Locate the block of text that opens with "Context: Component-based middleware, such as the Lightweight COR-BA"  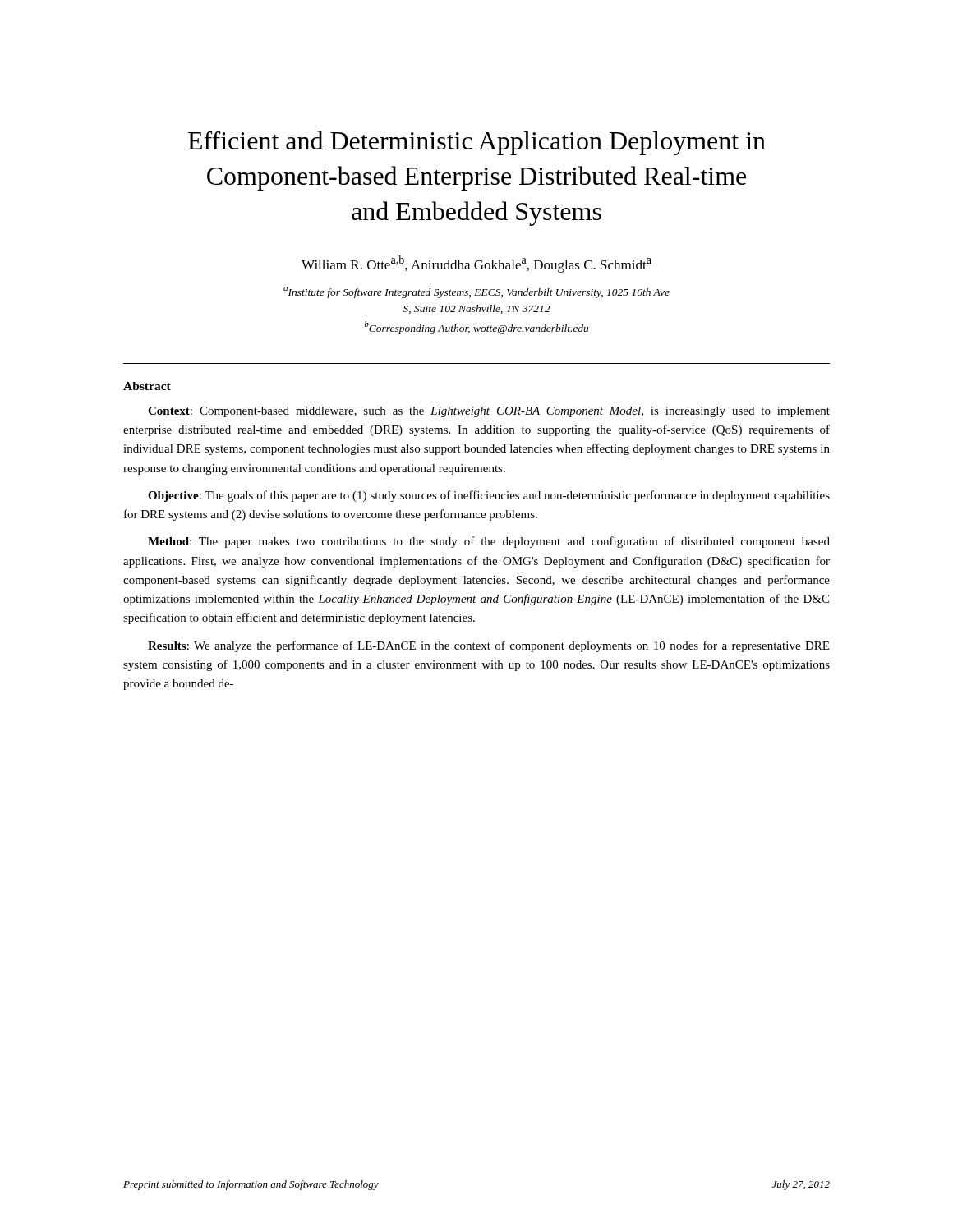[x=476, y=548]
